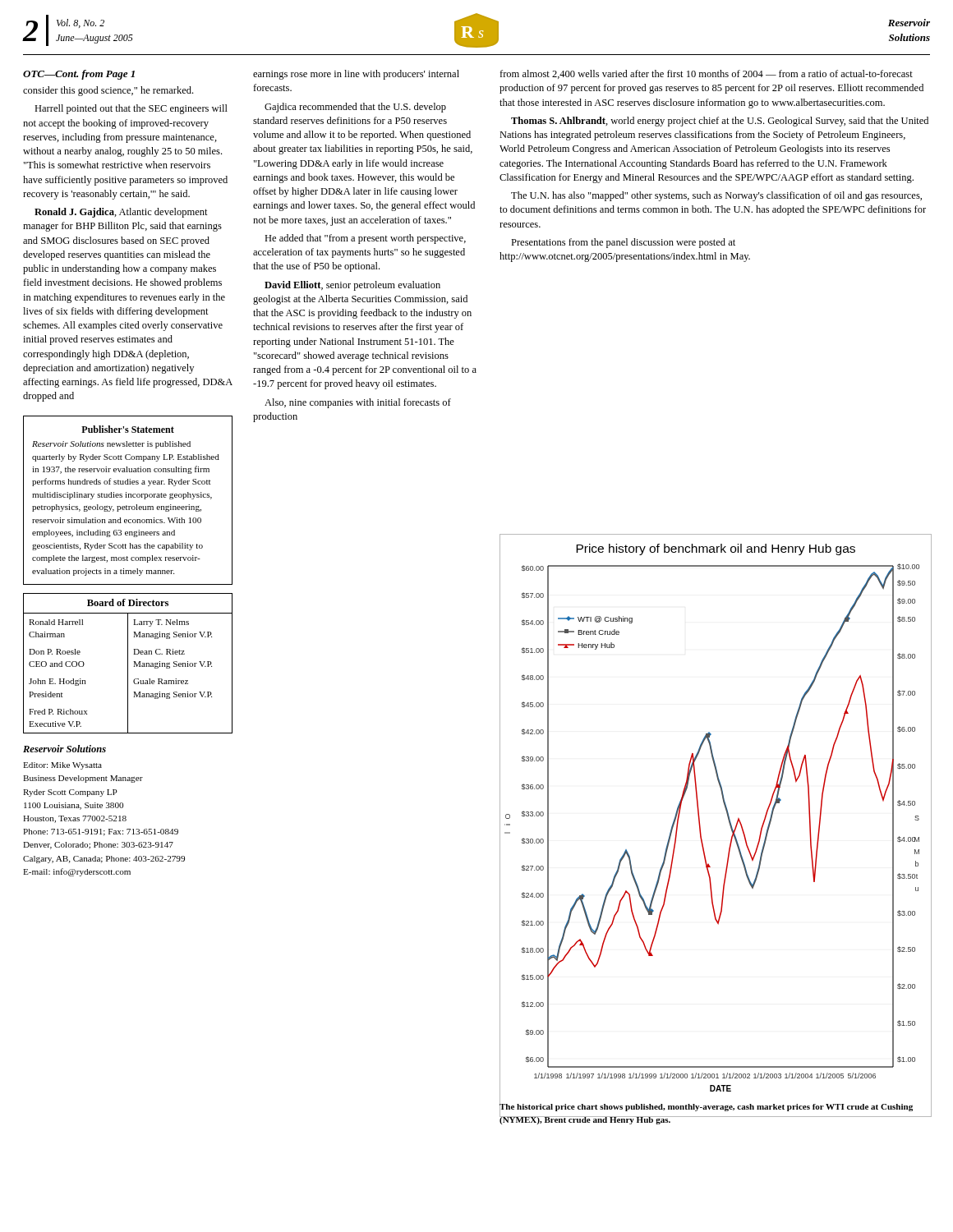The height and width of the screenshot is (1232, 953).
Task: Click on the line chart
Action: pyautogui.click(x=716, y=825)
